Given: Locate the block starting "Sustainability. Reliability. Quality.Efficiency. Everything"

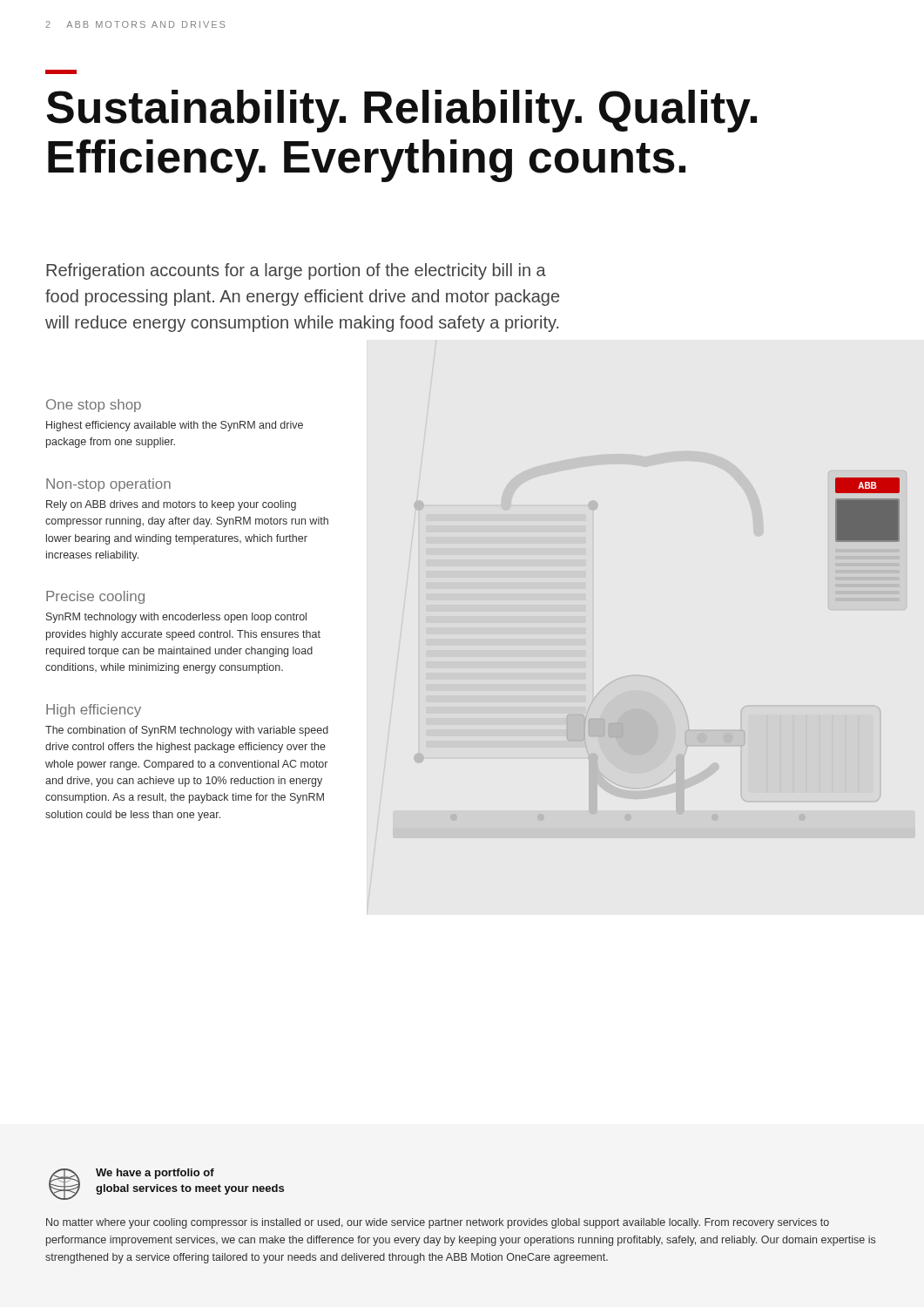Looking at the screenshot, I should click(403, 133).
